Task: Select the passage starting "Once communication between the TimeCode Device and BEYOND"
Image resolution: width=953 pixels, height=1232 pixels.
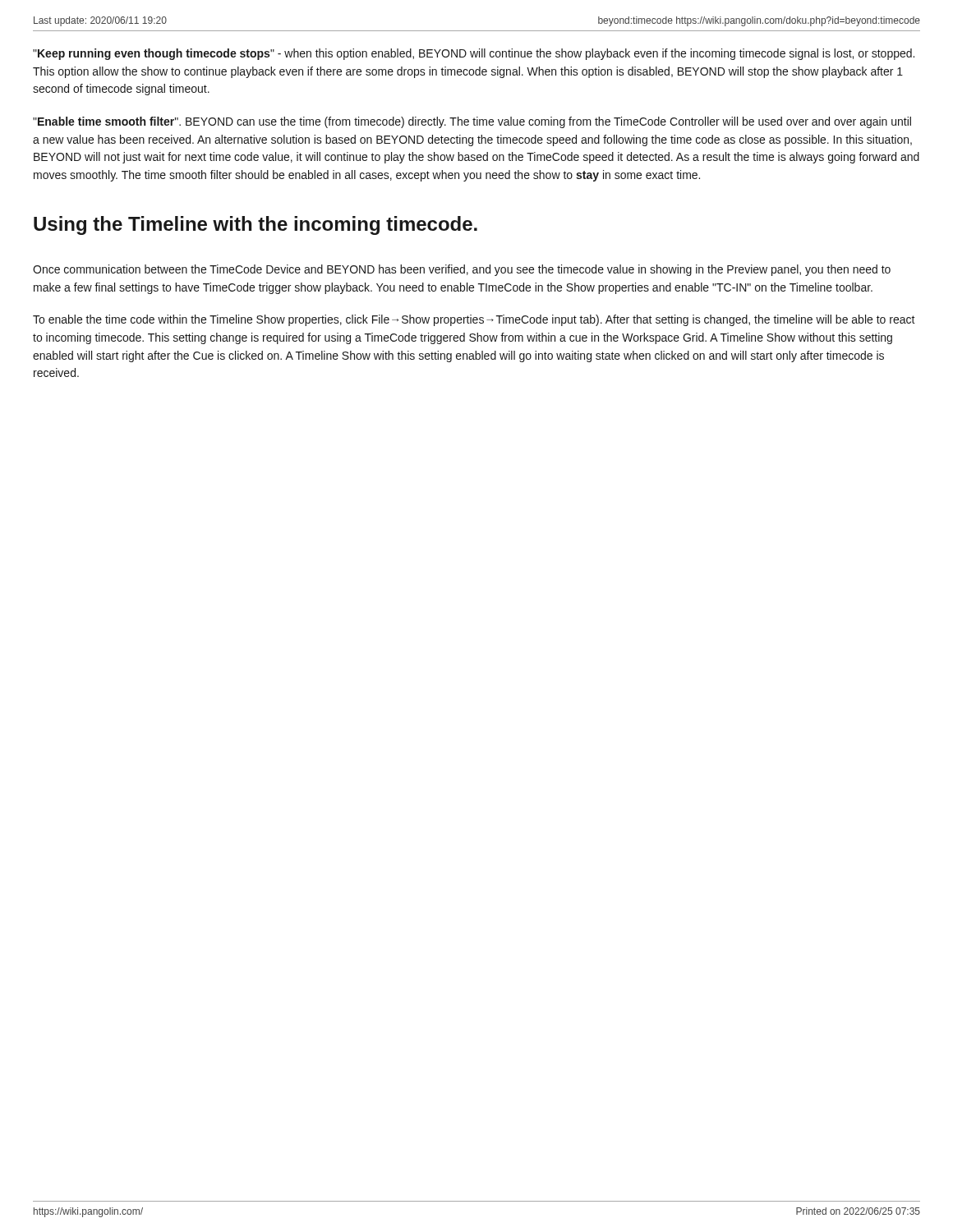Action: [x=462, y=278]
